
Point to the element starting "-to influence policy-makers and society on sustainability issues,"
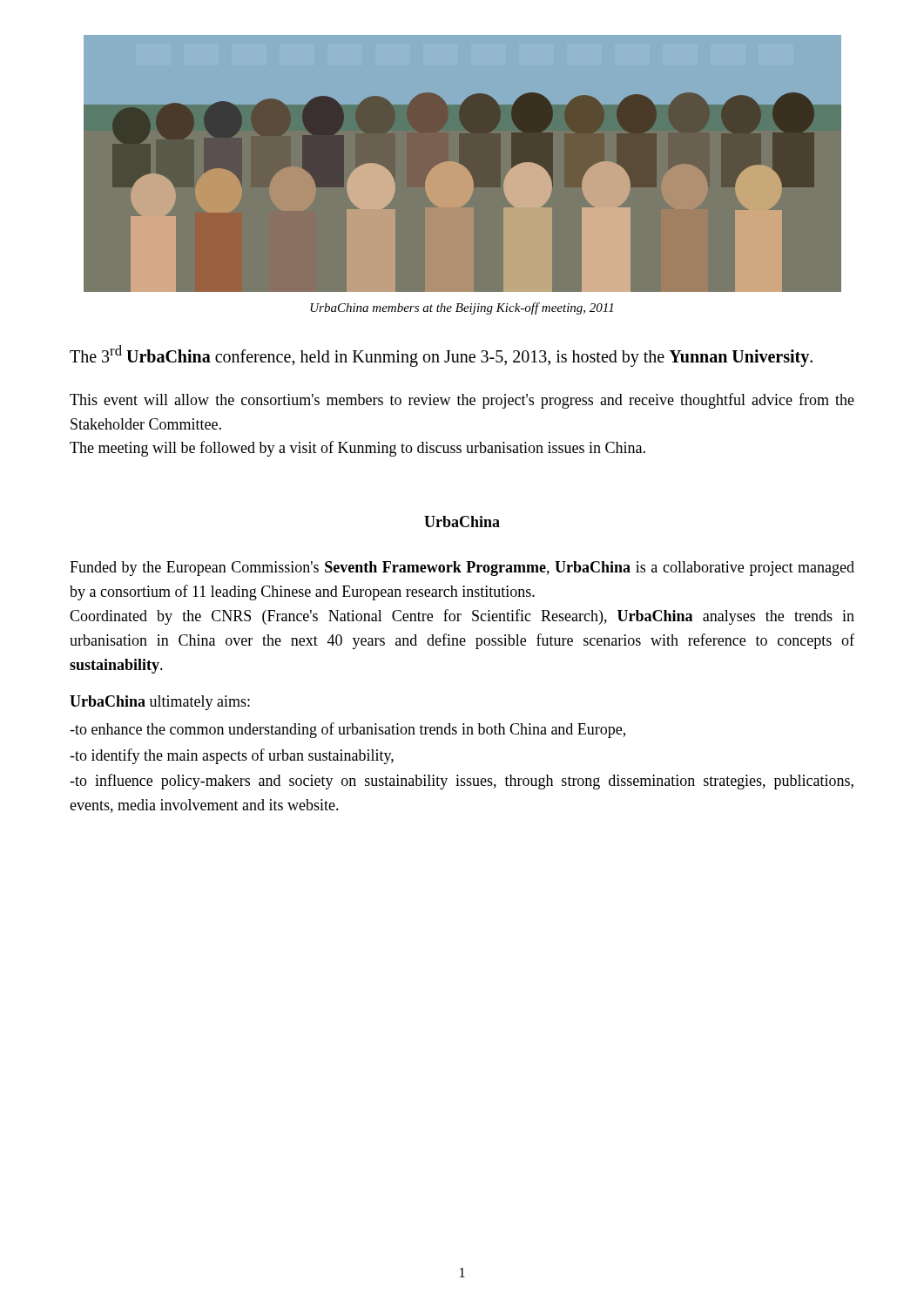(x=462, y=793)
